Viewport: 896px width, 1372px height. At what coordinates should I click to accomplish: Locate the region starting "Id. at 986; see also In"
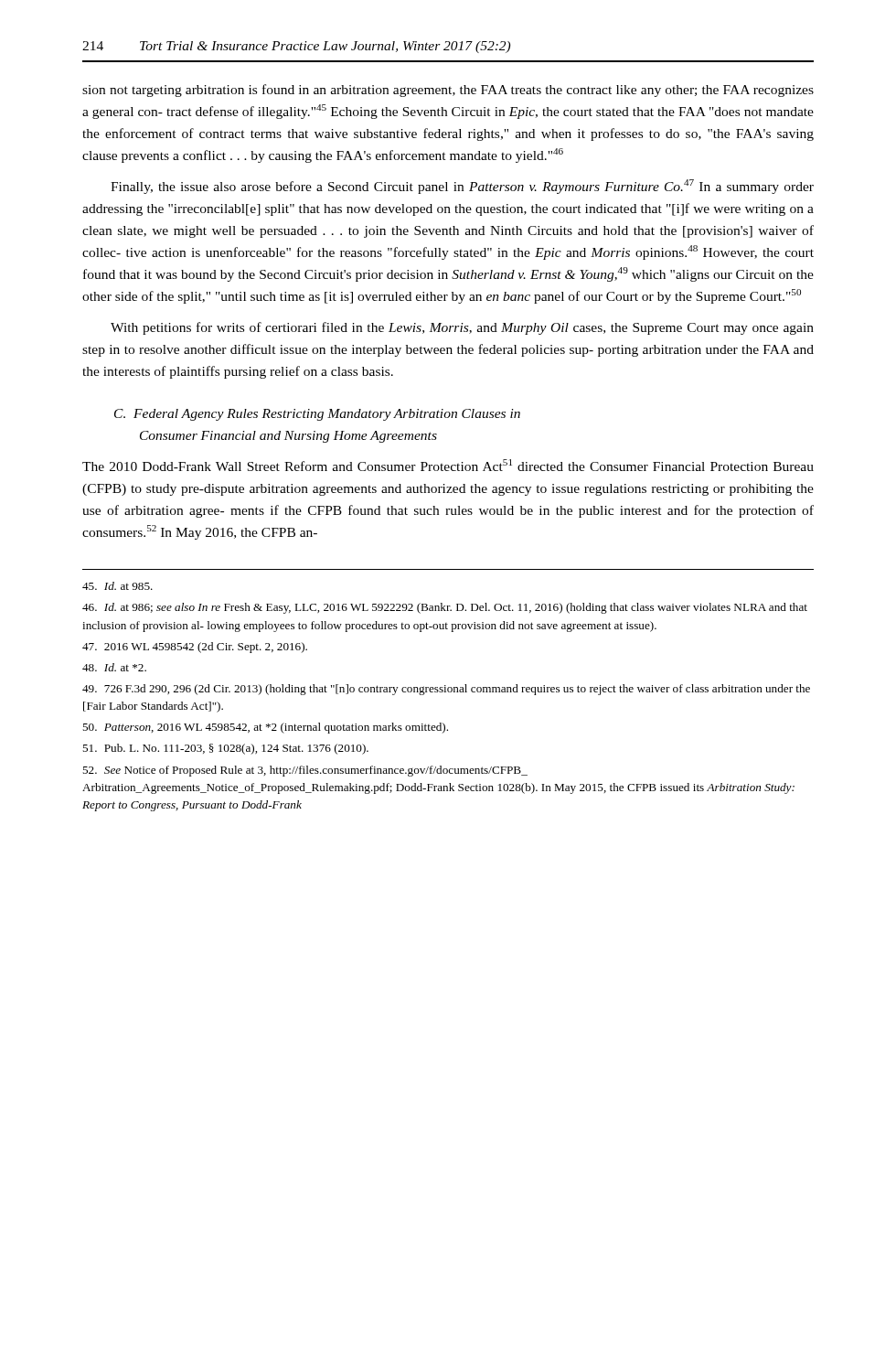[445, 616]
